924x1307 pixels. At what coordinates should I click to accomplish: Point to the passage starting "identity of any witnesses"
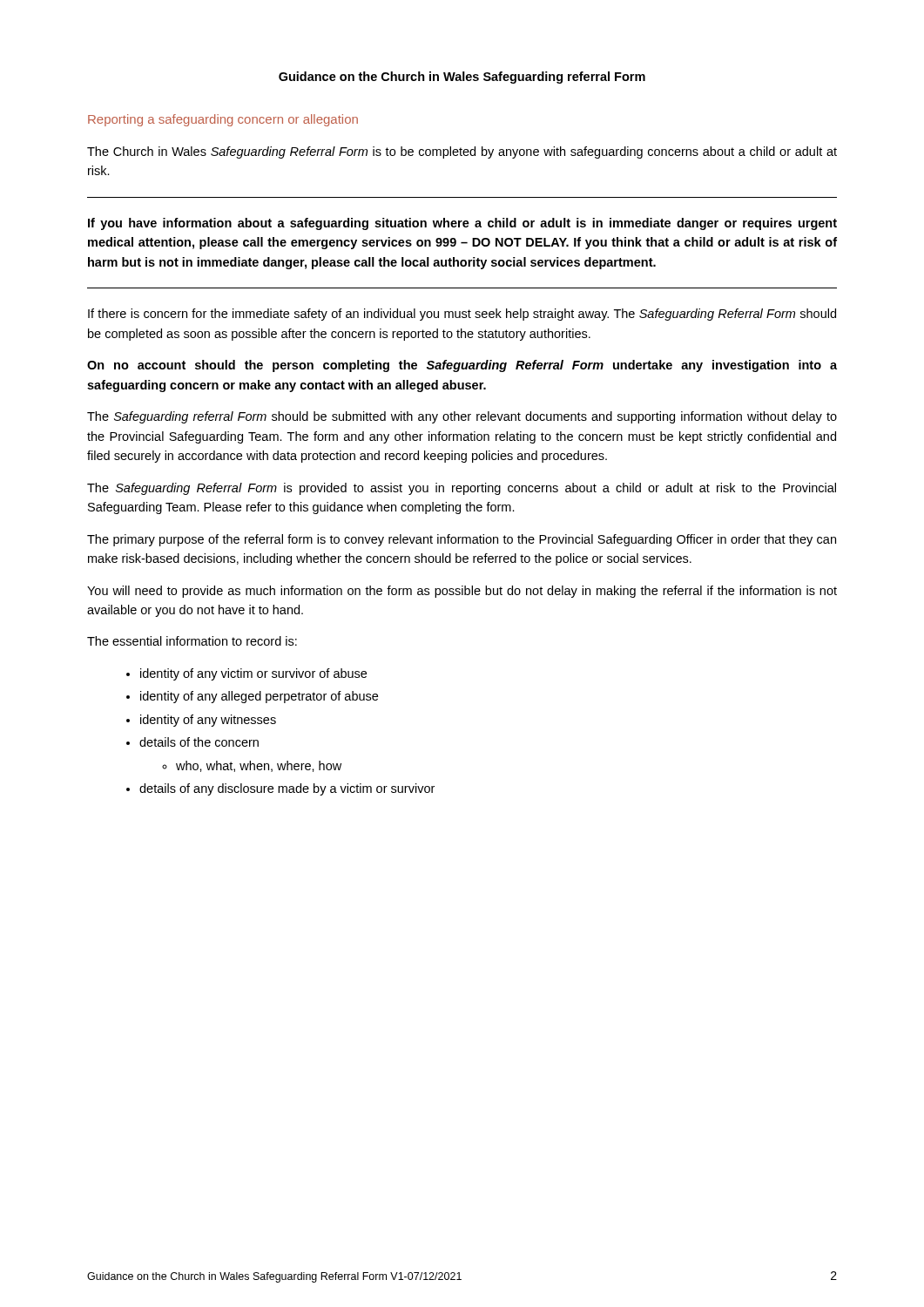coord(208,720)
